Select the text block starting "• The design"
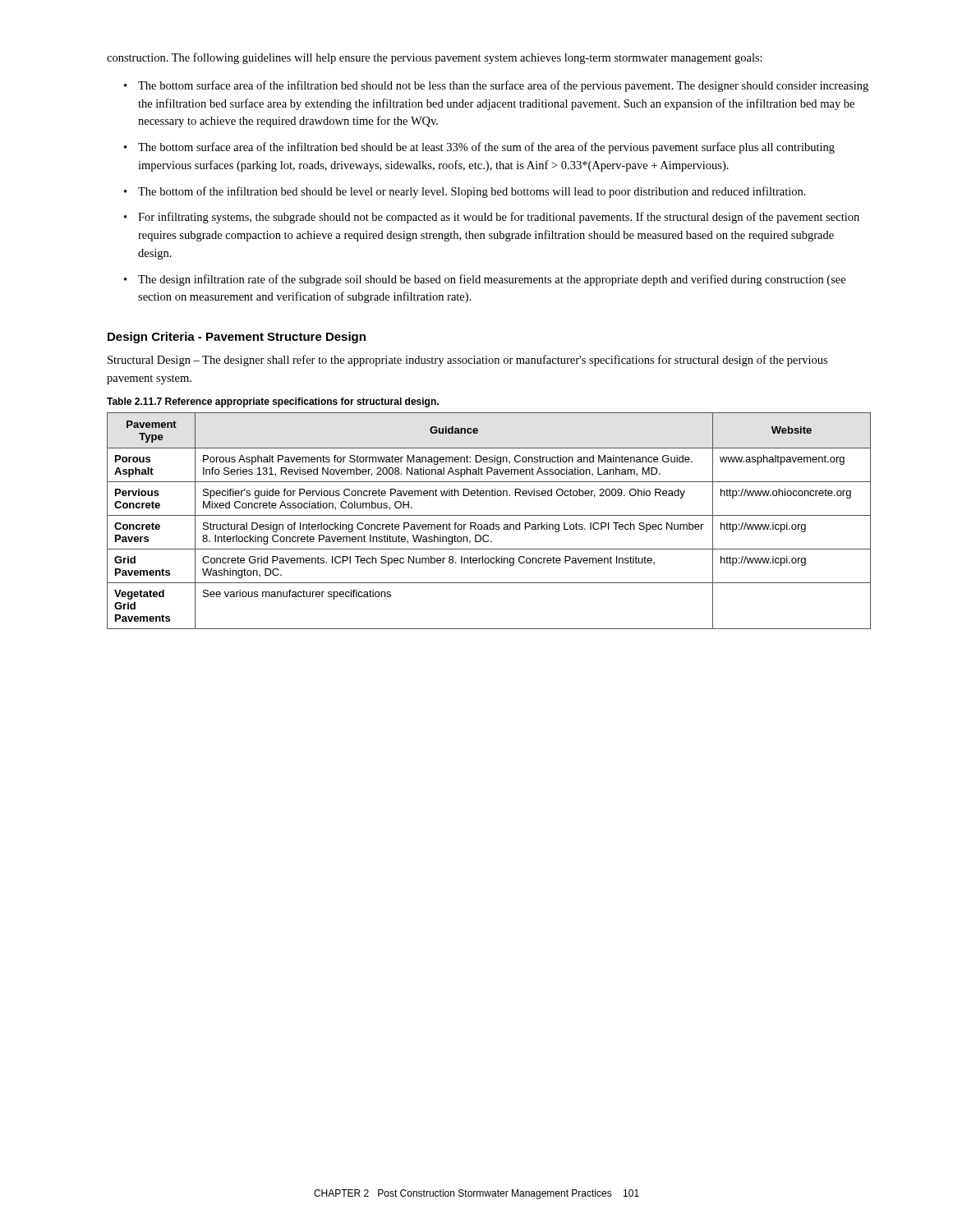 497,289
